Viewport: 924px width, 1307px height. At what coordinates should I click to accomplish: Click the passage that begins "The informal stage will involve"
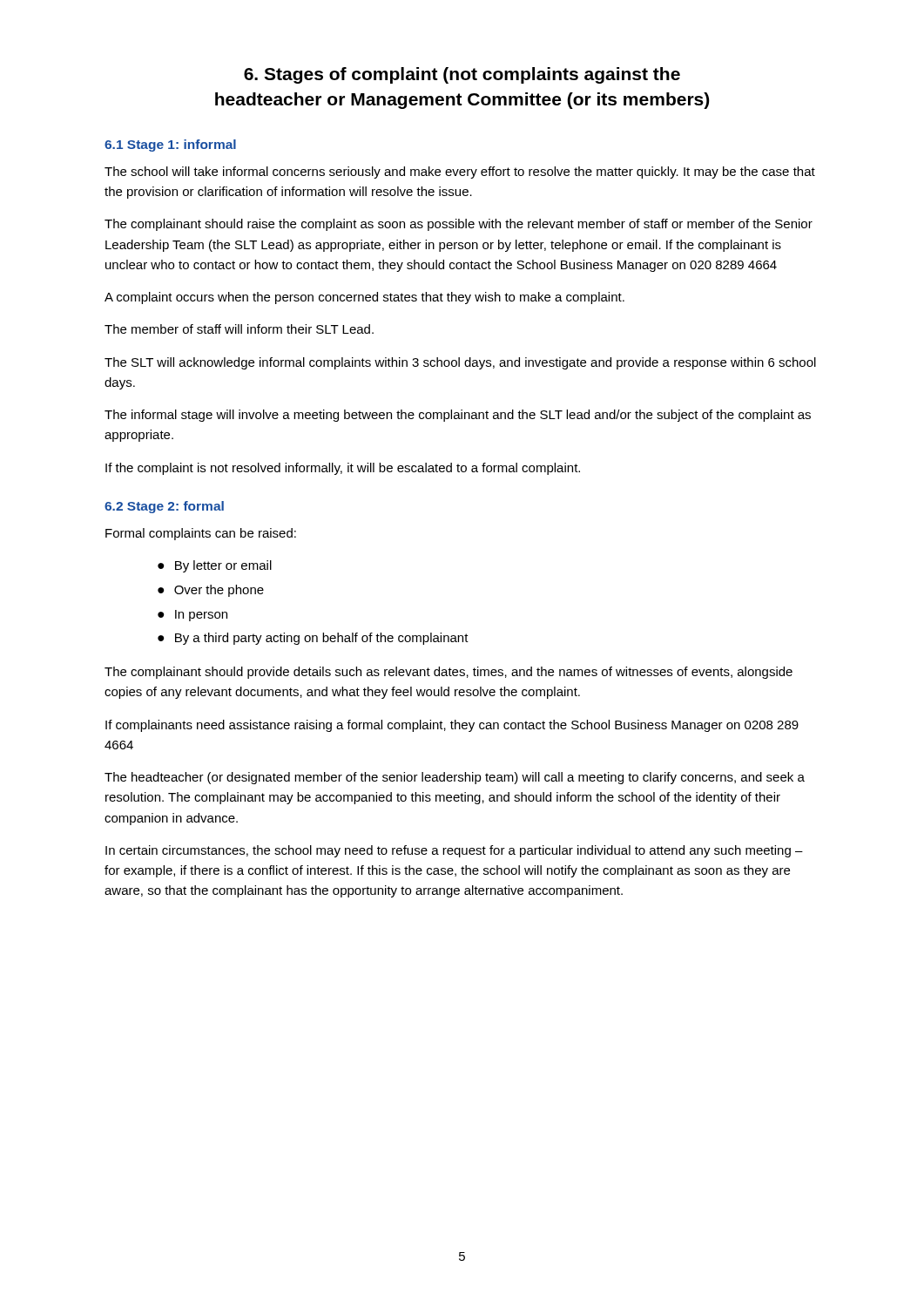pos(458,425)
